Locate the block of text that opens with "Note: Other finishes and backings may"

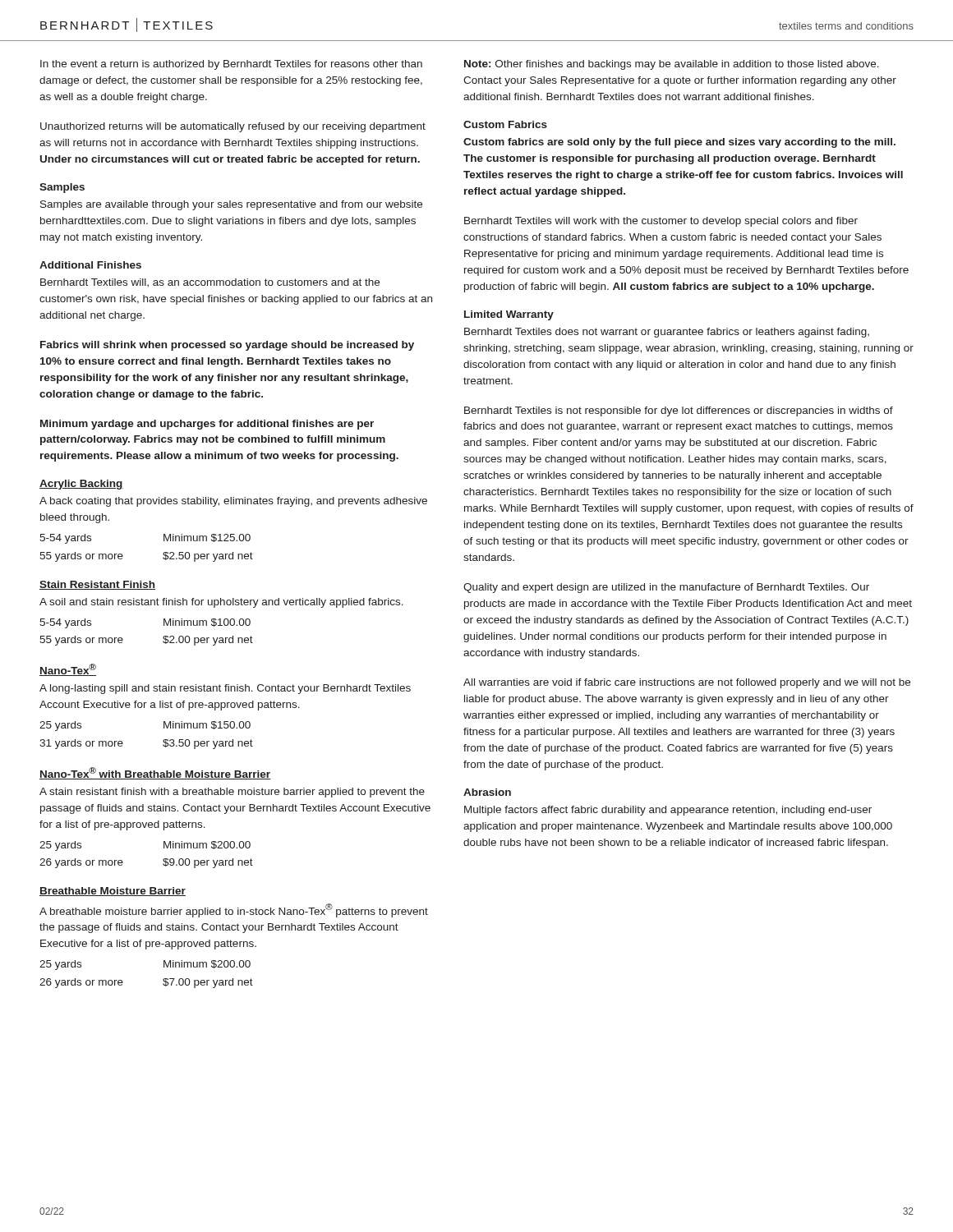pyautogui.click(x=688, y=80)
